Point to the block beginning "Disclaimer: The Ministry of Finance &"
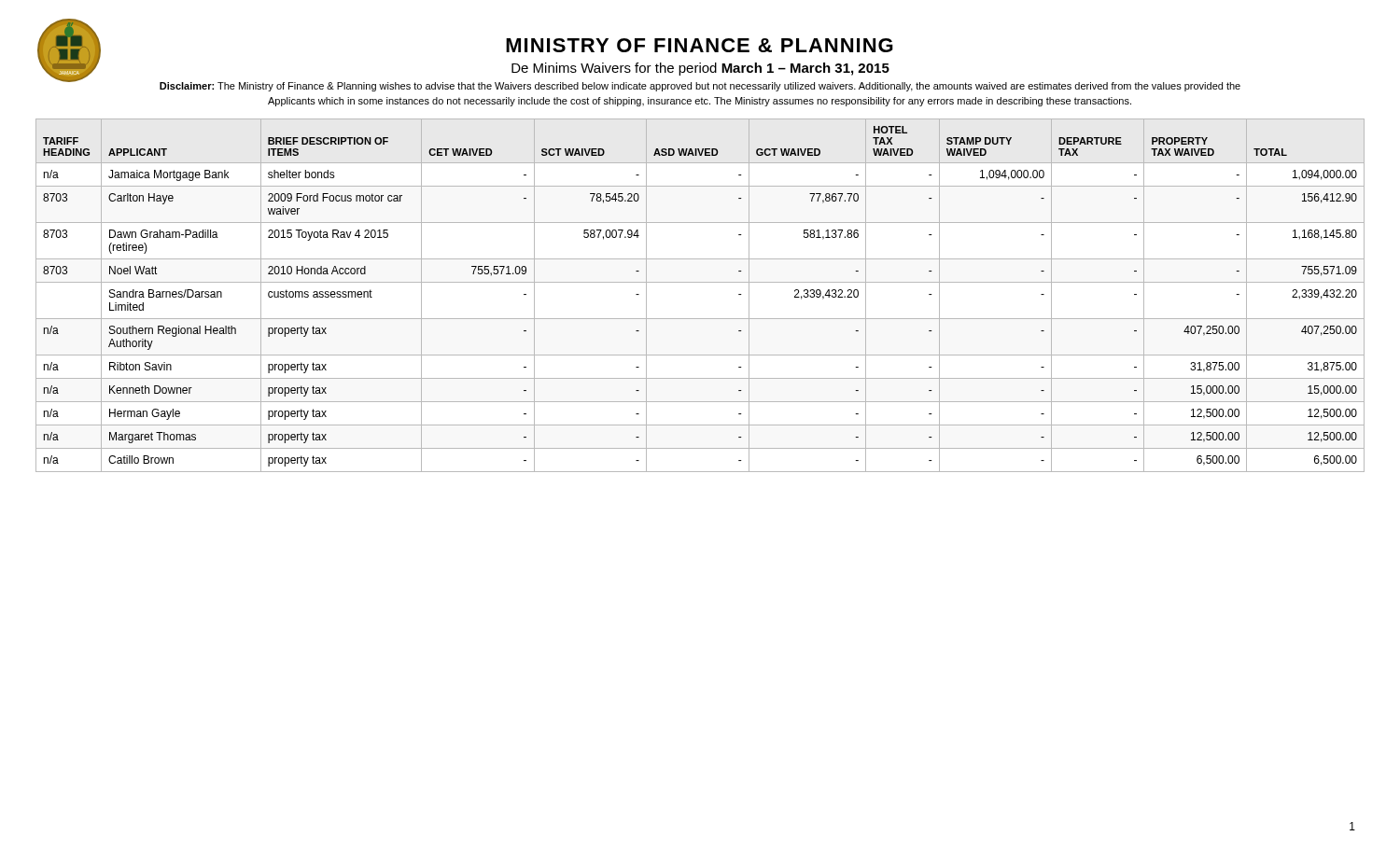Image resolution: width=1400 pixels, height=850 pixels. point(700,93)
